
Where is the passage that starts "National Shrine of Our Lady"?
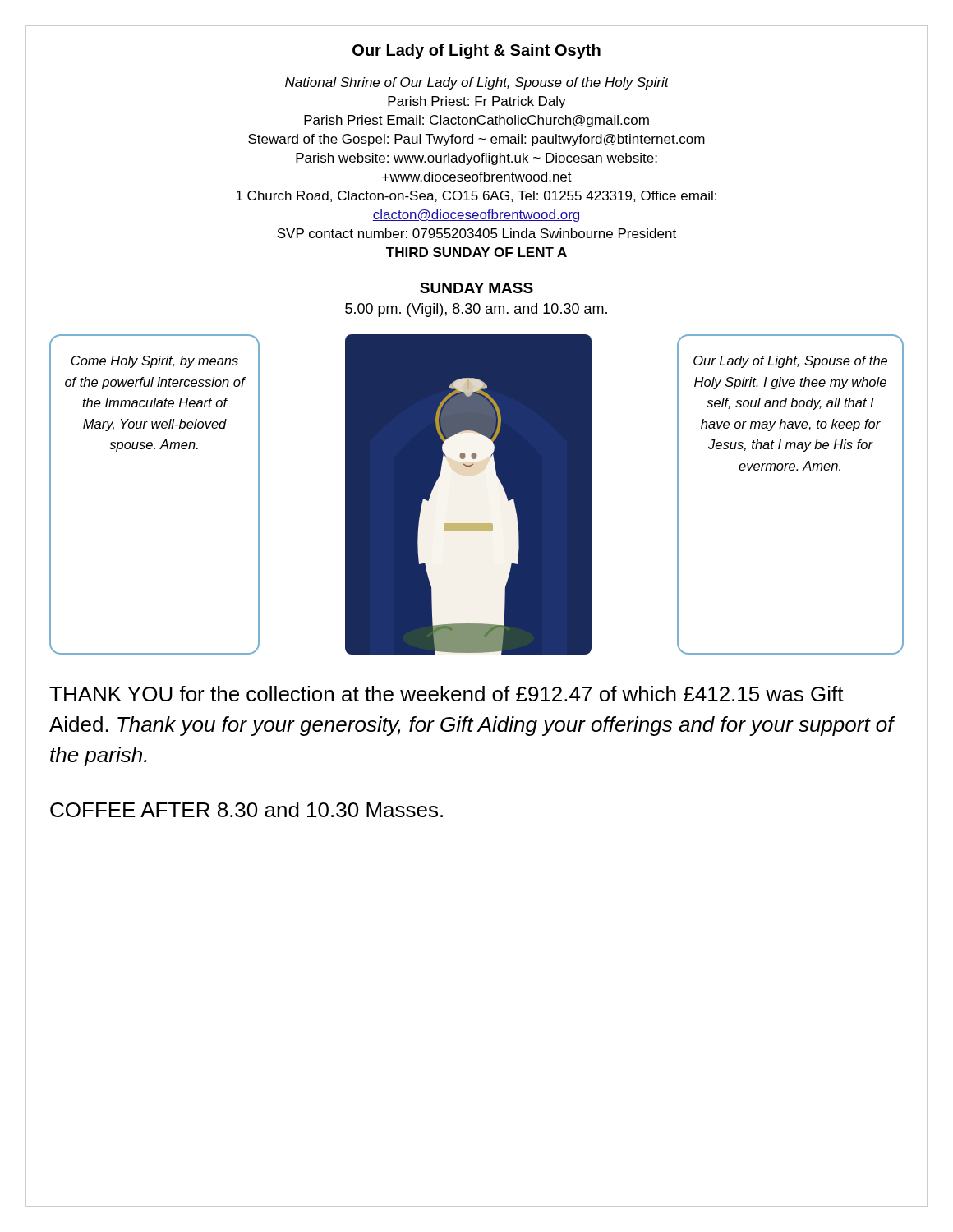click(476, 168)
